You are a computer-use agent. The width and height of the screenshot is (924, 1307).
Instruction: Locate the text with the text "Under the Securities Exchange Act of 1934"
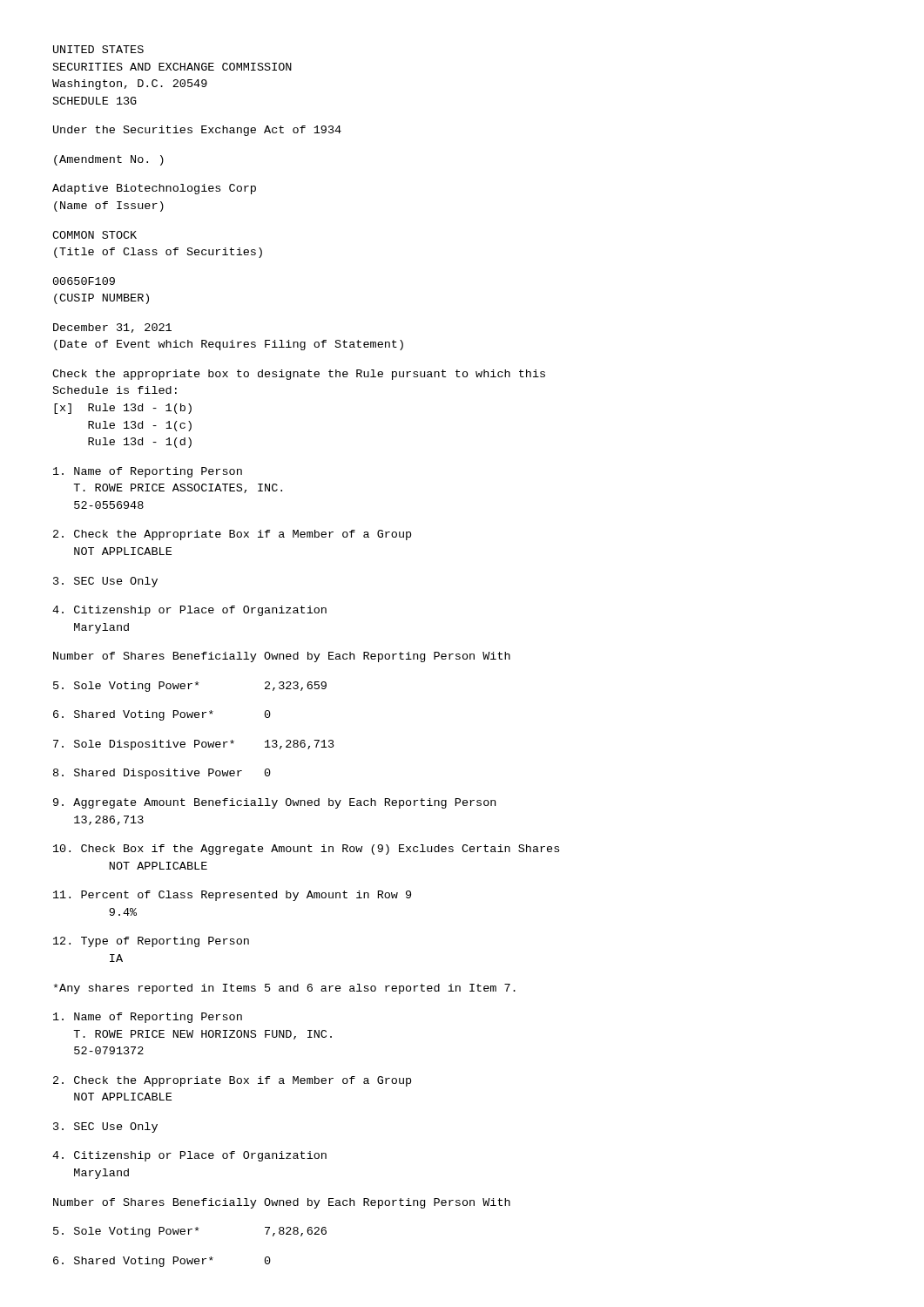pos(197,130)
